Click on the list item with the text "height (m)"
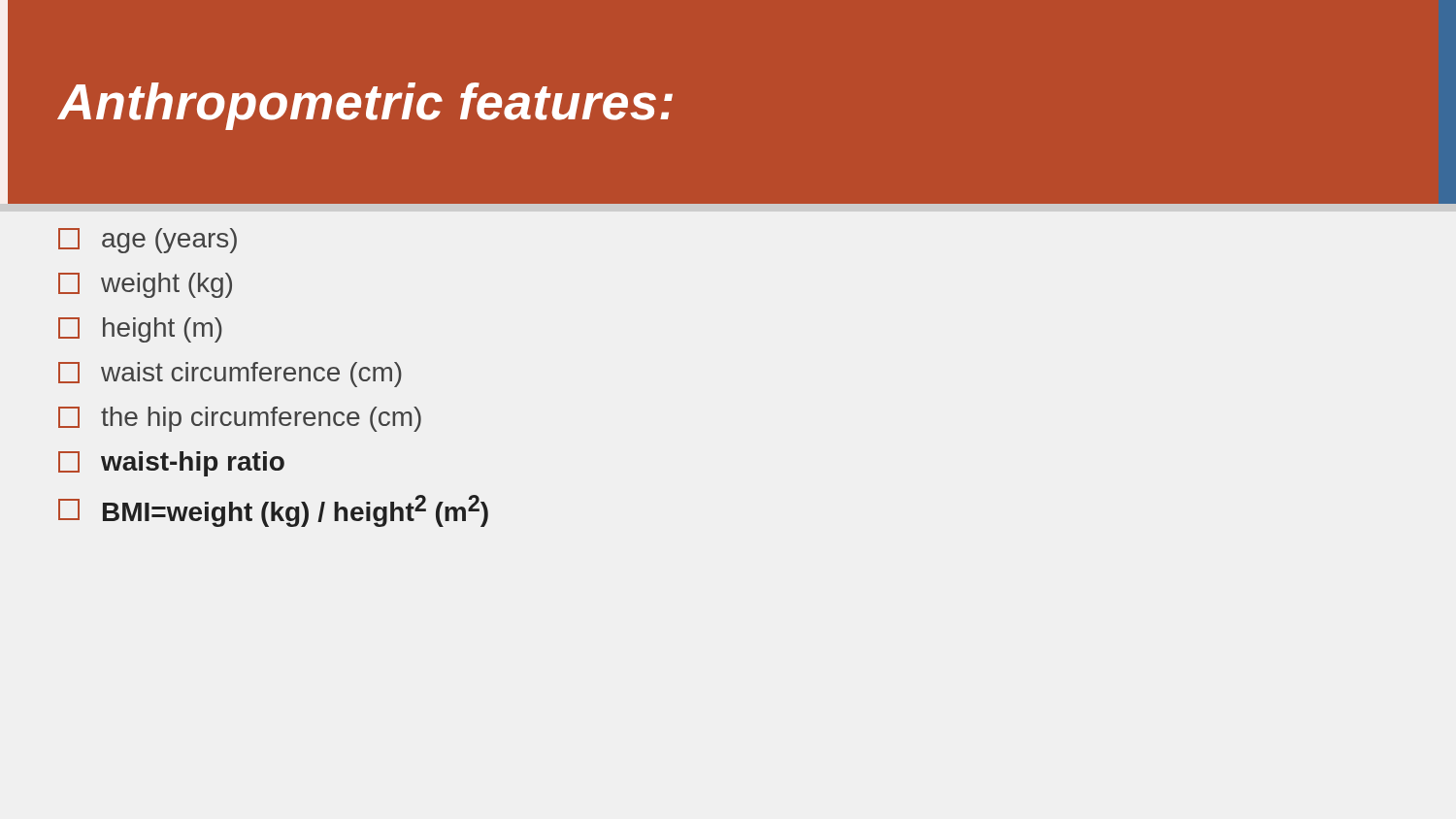1456x819 pixels. (x=141, y=328)
